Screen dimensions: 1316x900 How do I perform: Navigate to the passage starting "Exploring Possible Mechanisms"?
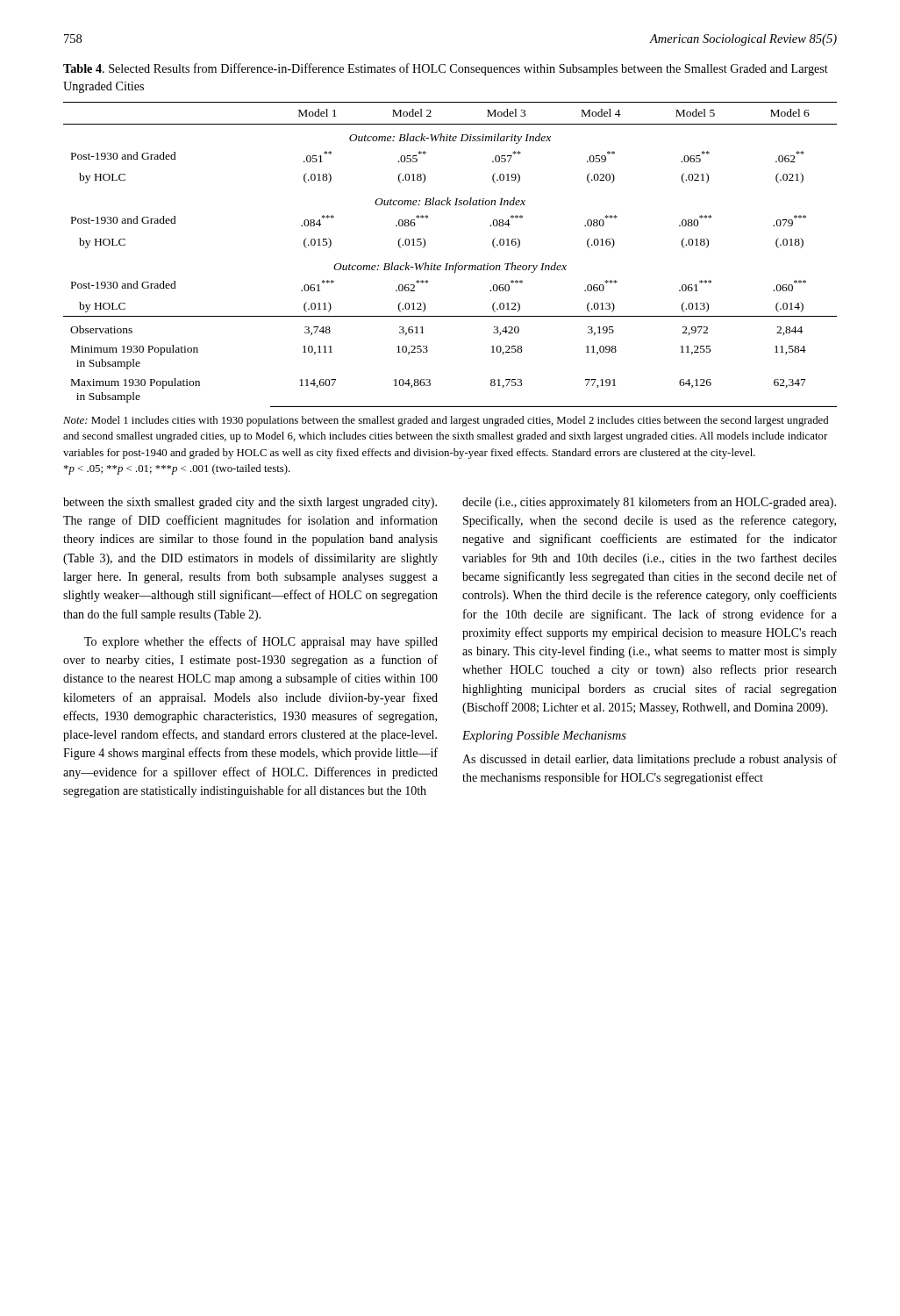tap(544, 735)
